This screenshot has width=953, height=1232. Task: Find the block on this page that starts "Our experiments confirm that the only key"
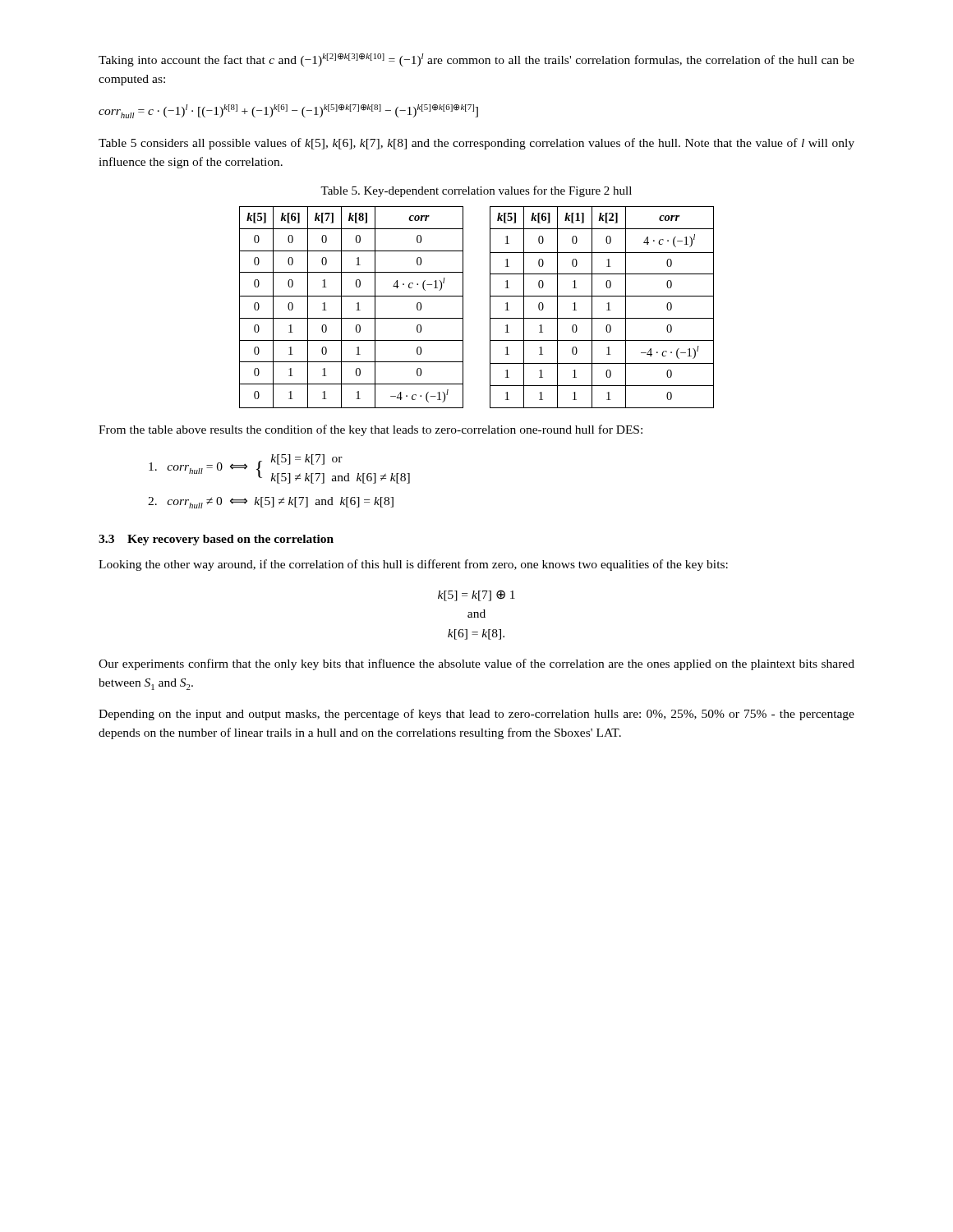click(x=476, y=674)
